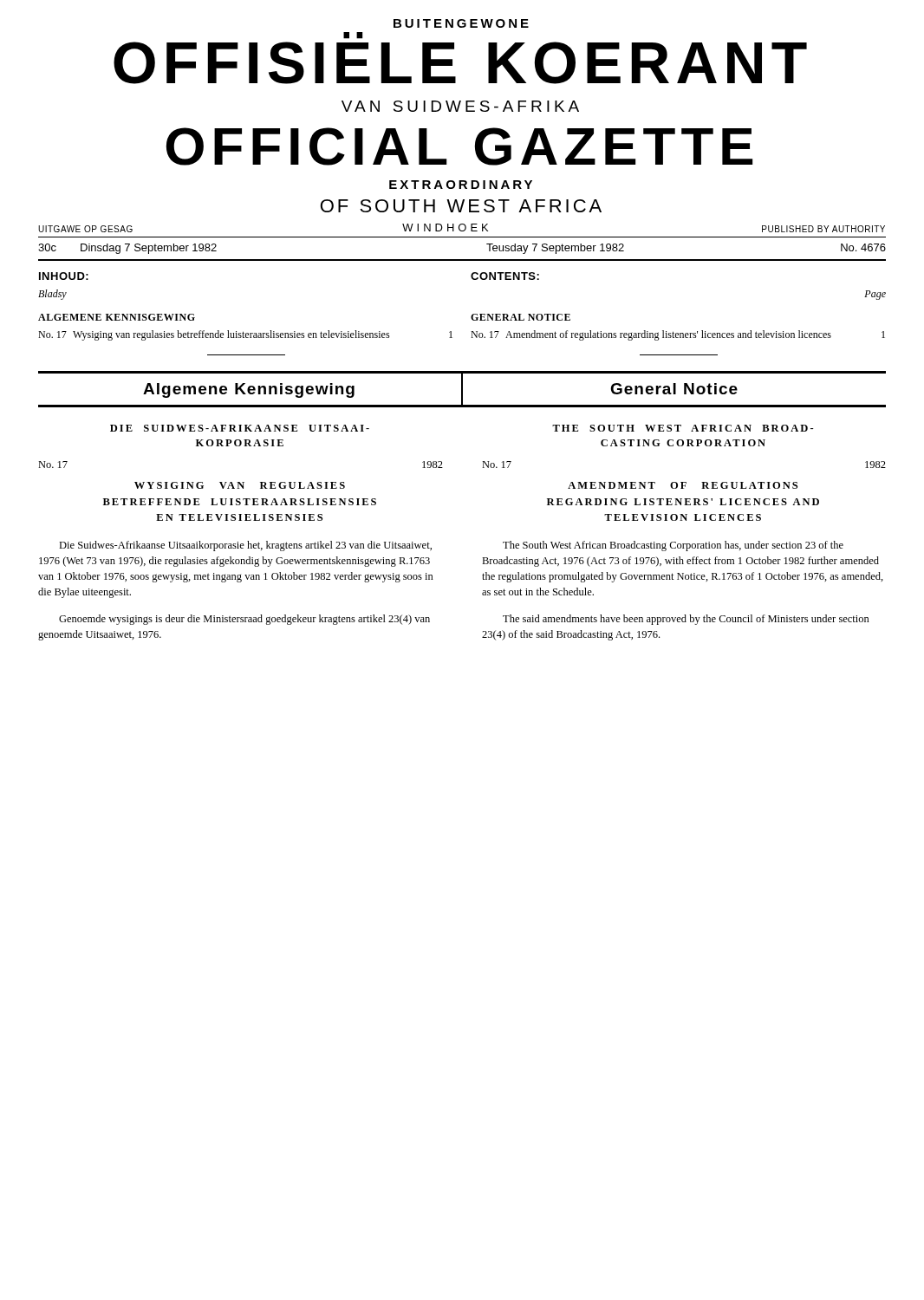
Task: Locate the block starting "Genoemde wysigings is deur die"
Action: point(234,626)
